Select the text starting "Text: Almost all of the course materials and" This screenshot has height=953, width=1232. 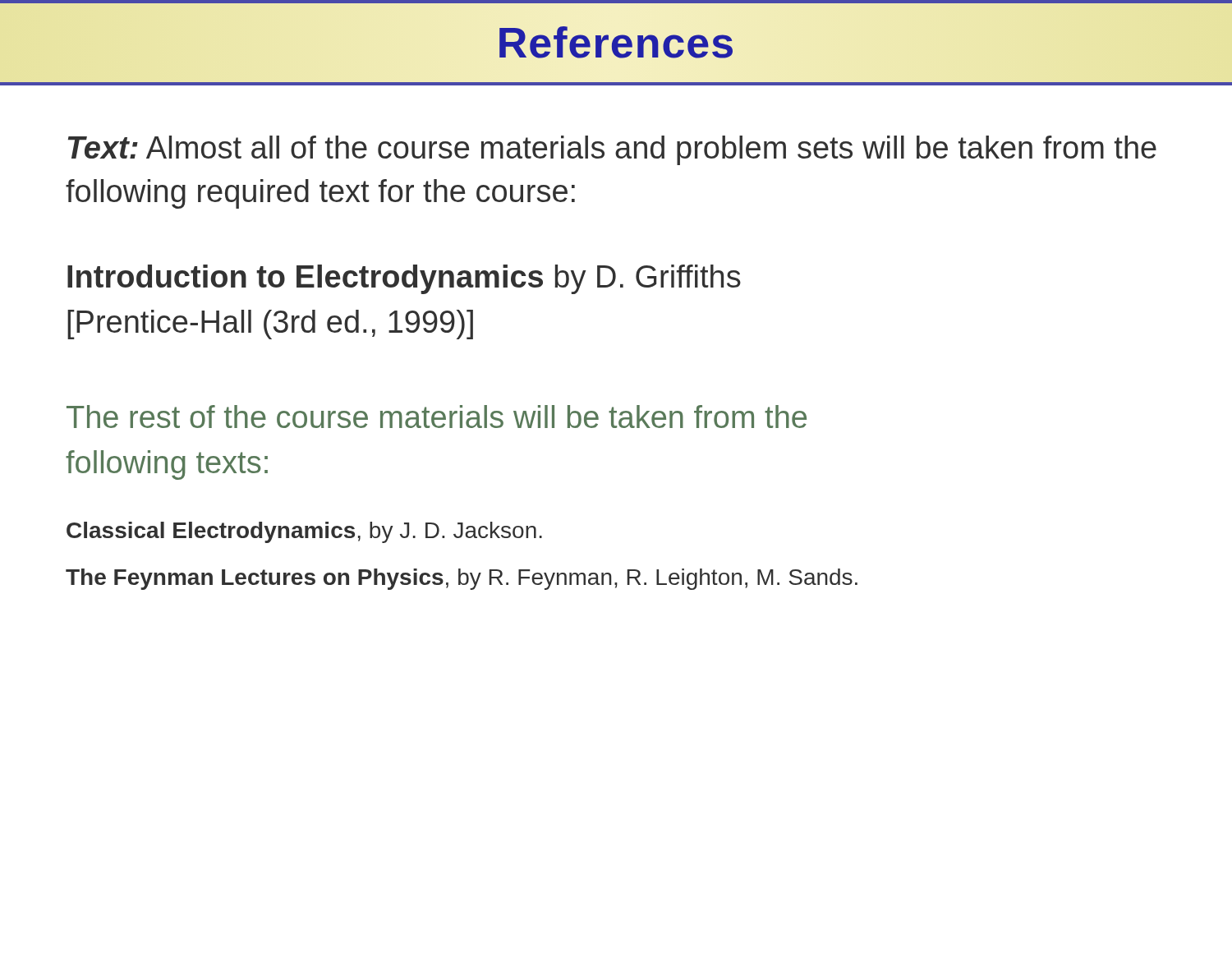click(x=612, y=170)
